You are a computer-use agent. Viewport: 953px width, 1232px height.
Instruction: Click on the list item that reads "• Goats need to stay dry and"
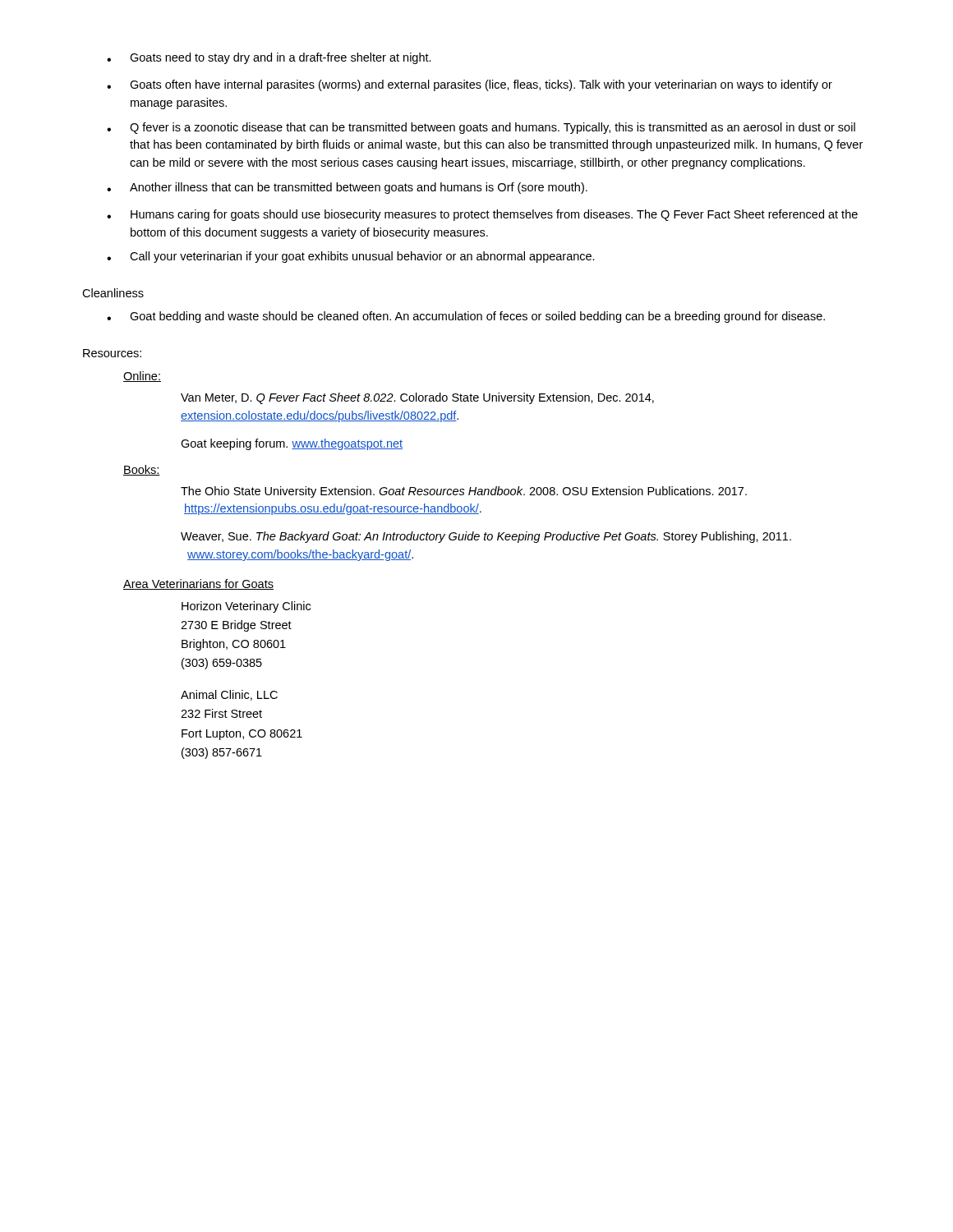[269, 58]
